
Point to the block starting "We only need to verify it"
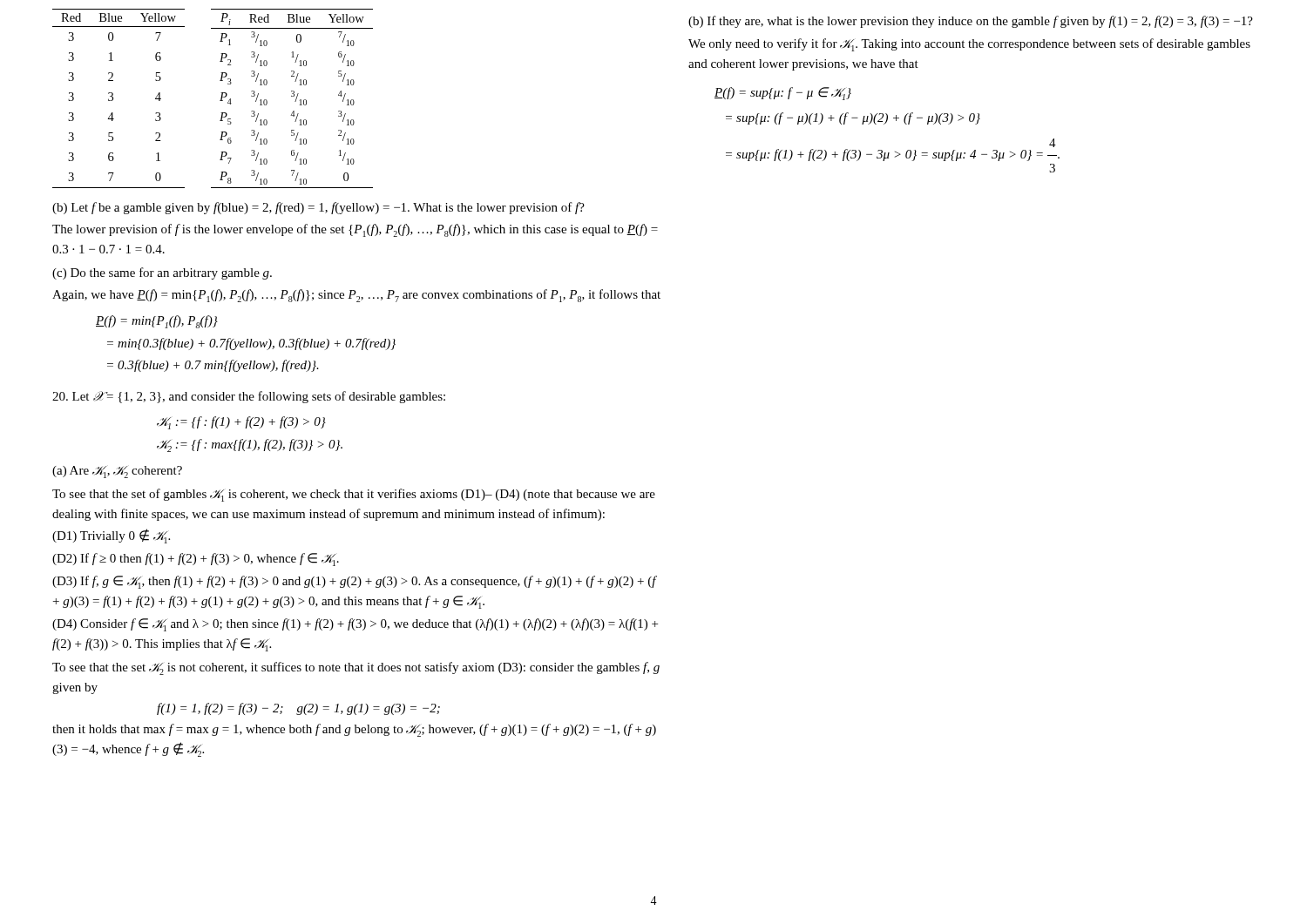pos(969,54)
